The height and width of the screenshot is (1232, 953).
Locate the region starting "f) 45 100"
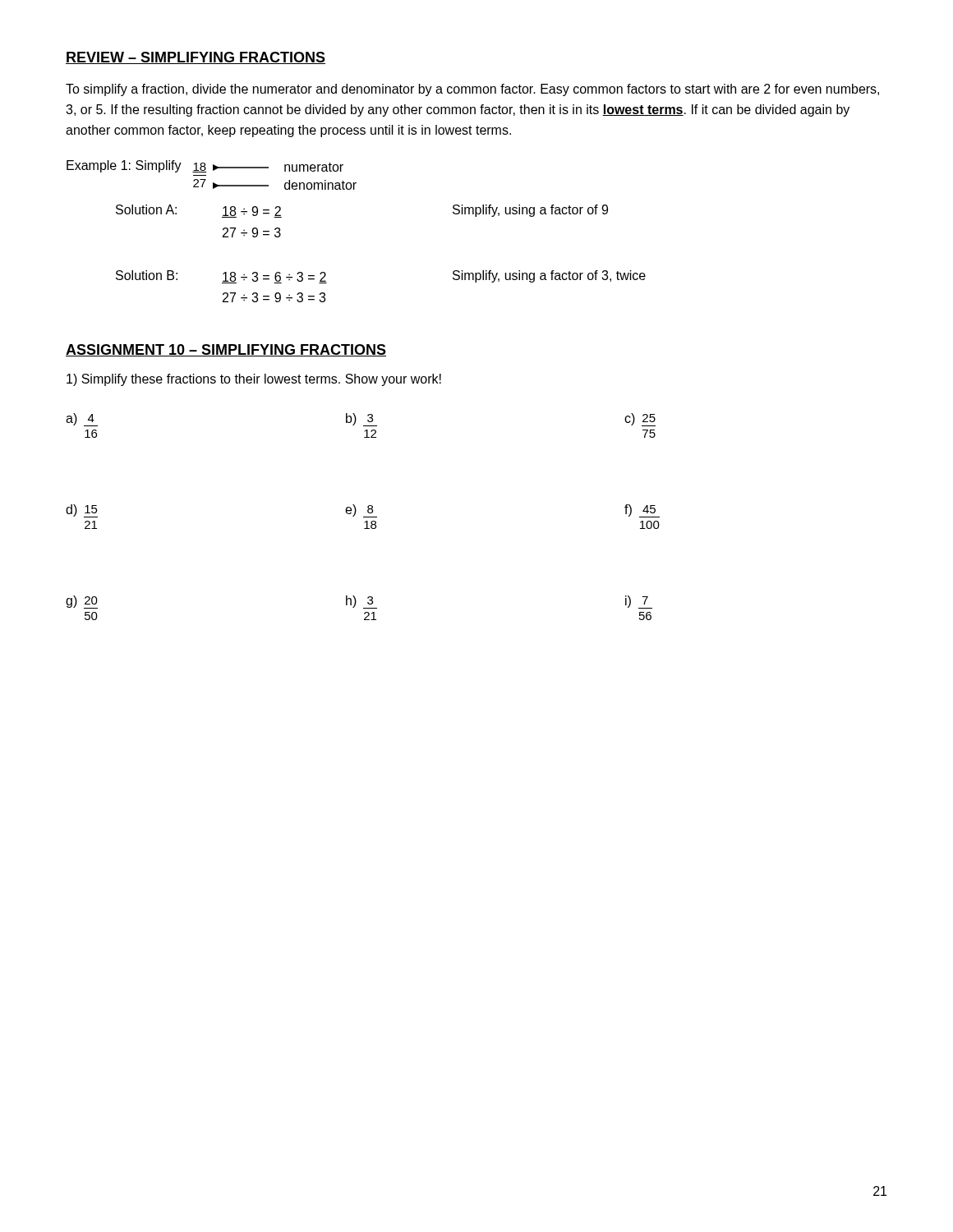pos(642,517)
